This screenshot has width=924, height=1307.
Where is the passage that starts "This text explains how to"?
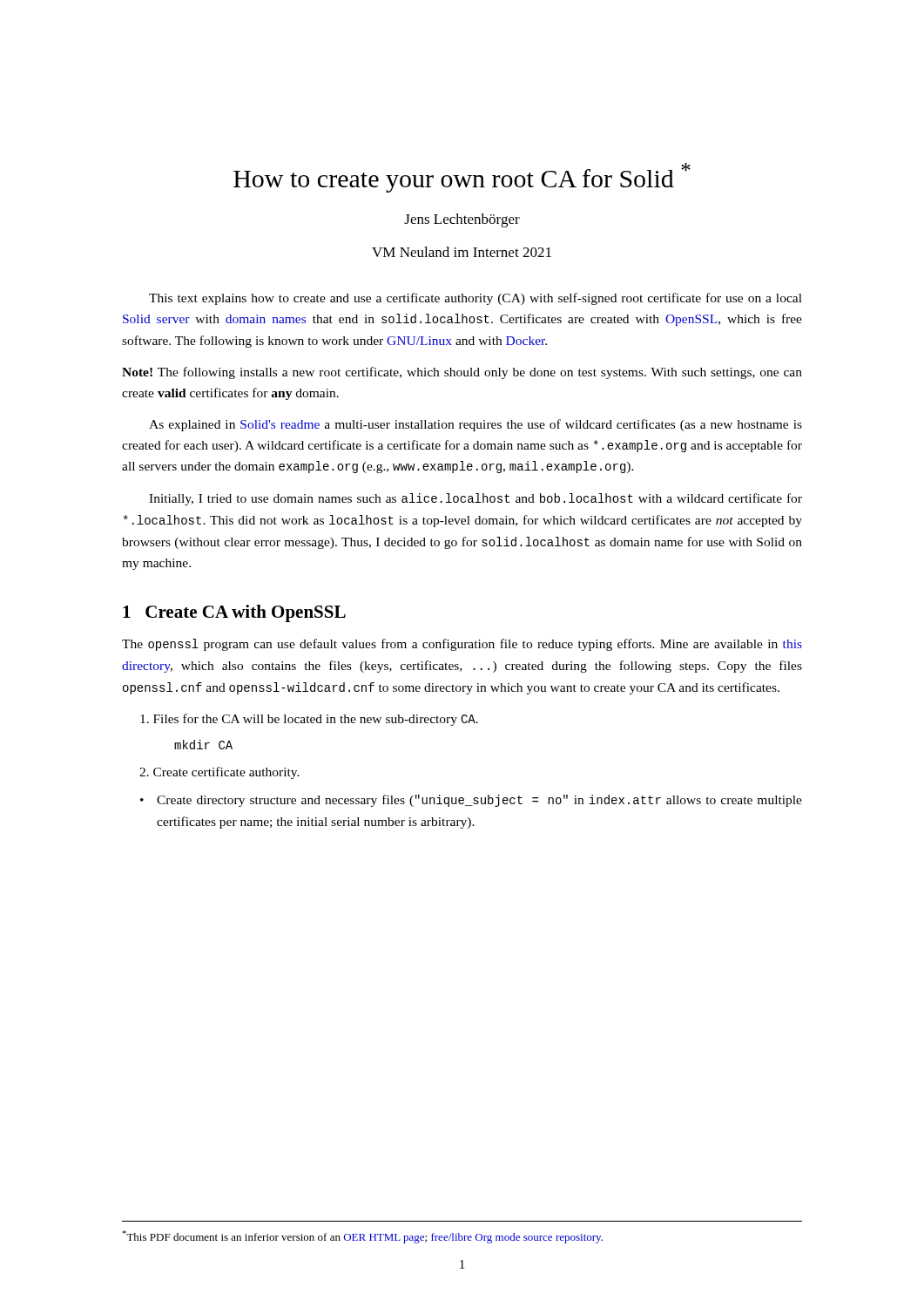click(x=462, y=319)
